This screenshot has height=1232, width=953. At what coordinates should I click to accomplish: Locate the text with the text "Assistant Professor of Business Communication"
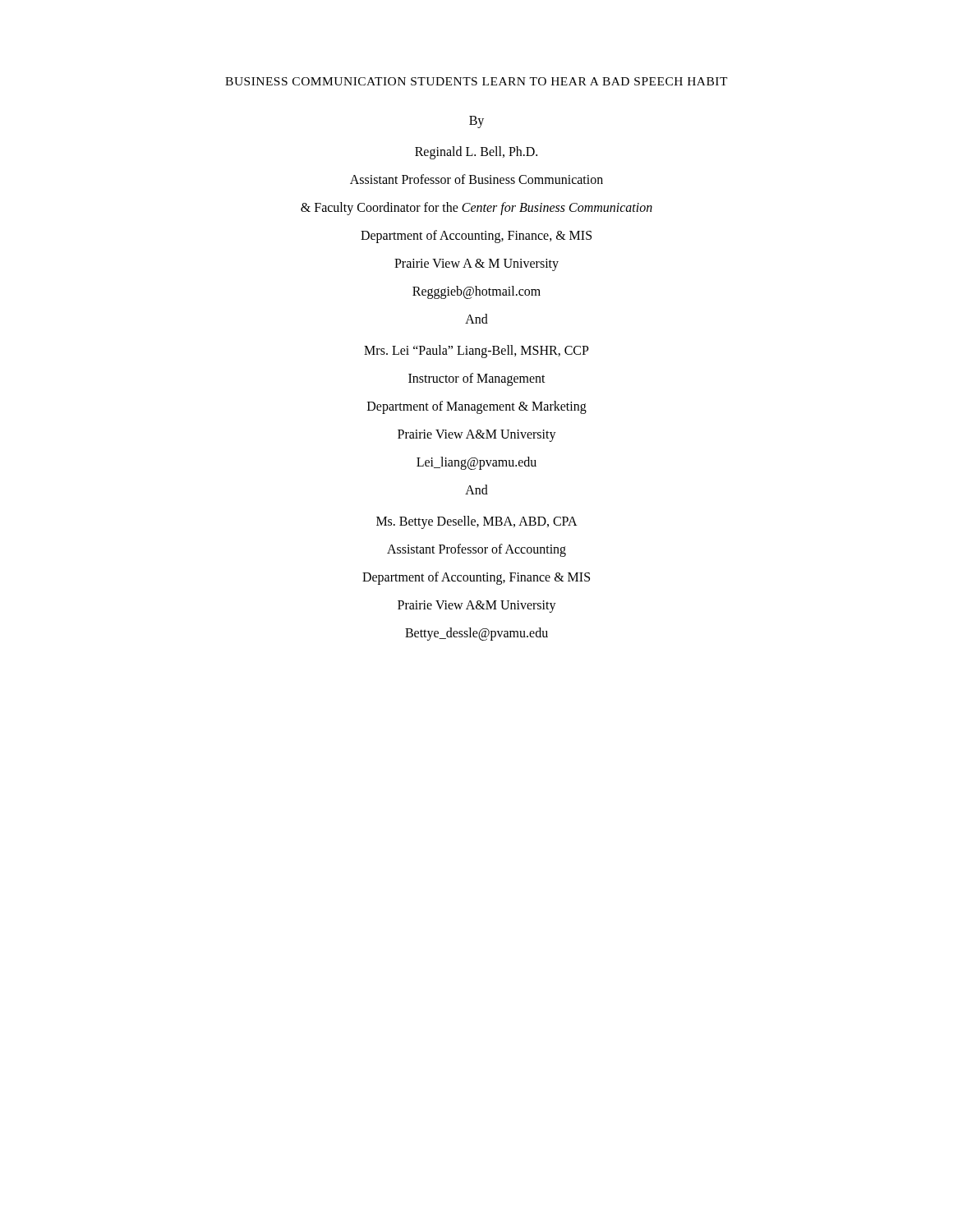click(x=476, y=179)
